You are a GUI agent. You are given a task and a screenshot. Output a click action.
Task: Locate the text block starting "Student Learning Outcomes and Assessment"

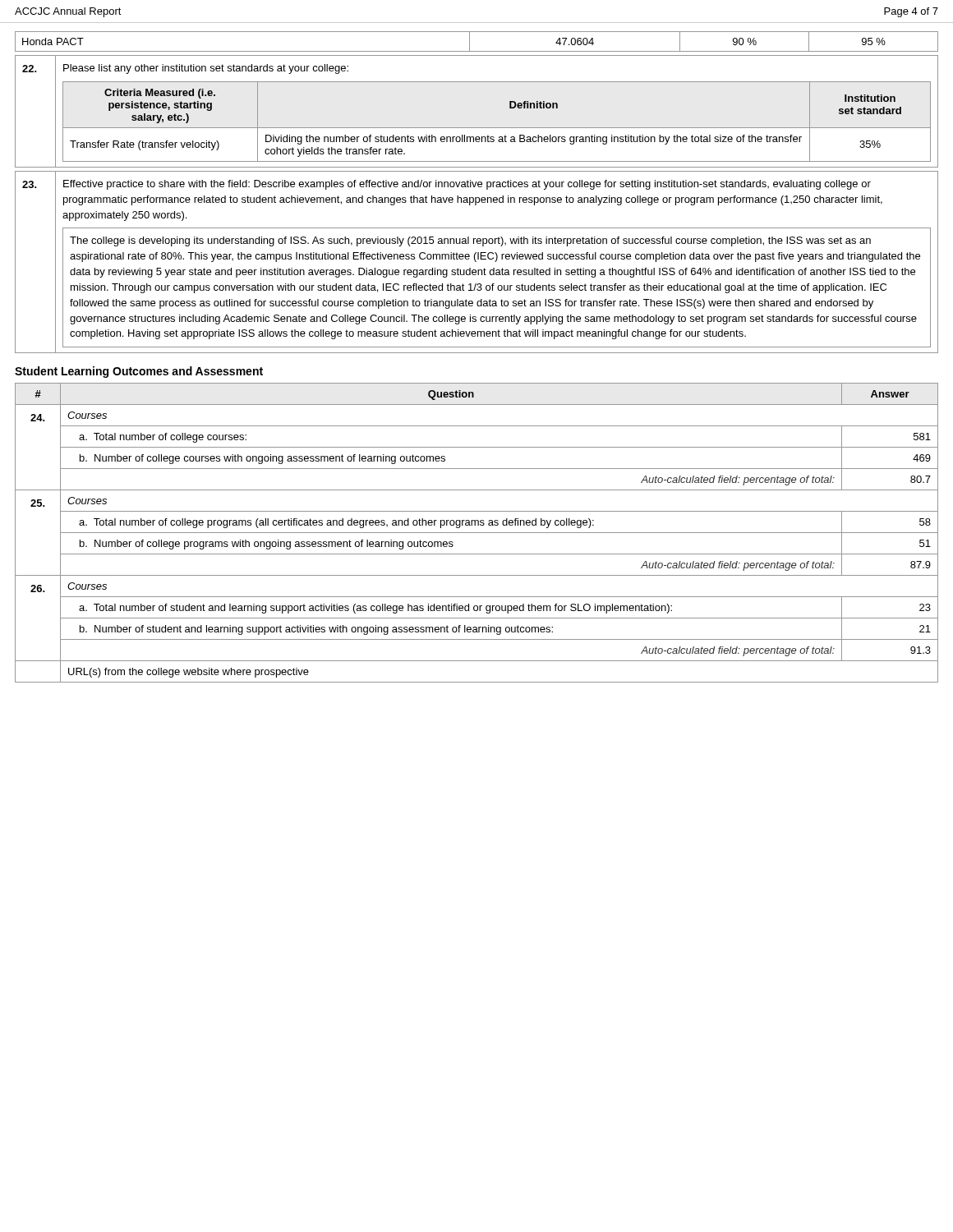click(139, 372)
